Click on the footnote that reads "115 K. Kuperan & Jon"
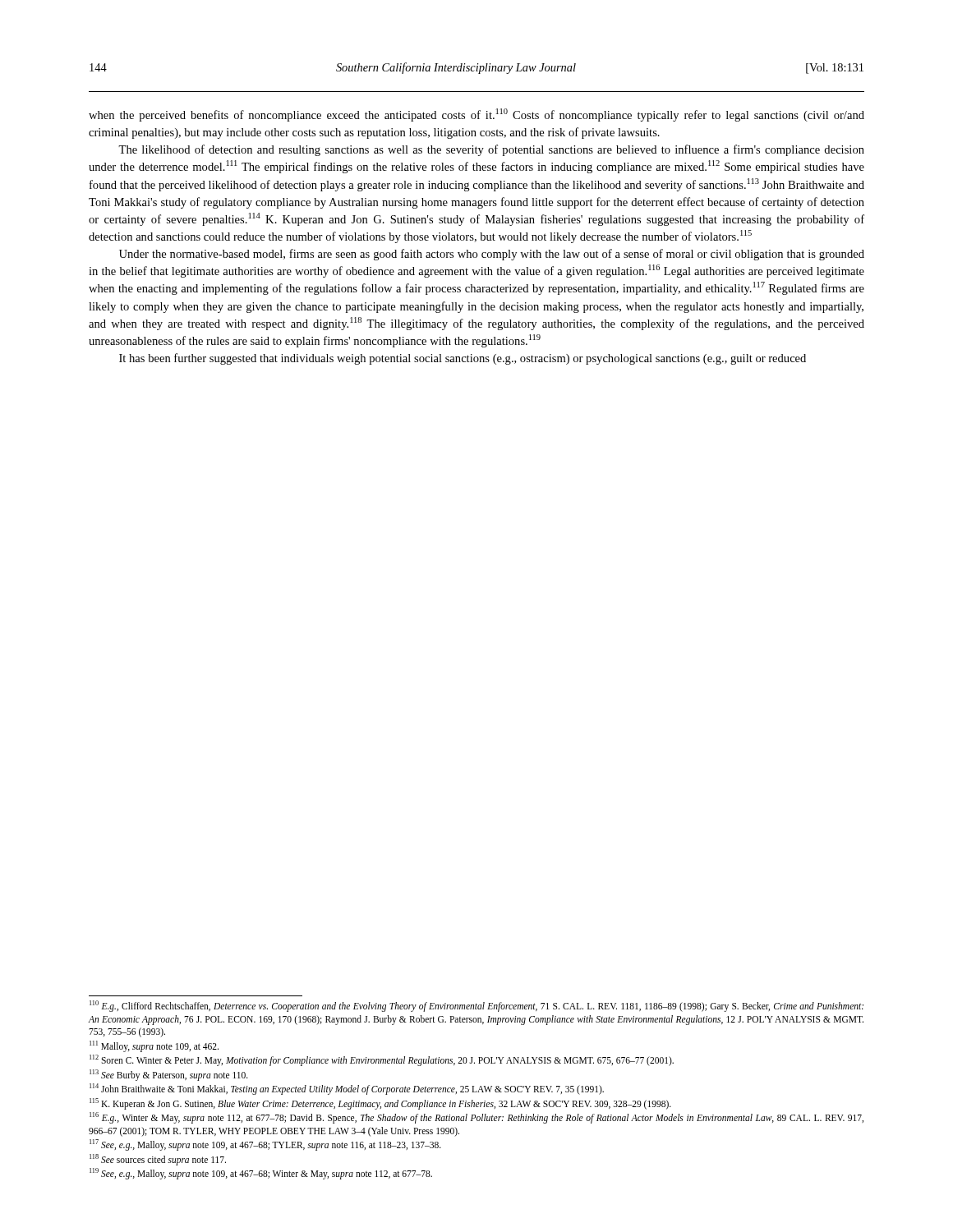Image resolution: width=953 pixels, height=1232 pixels. point(380,1103)
